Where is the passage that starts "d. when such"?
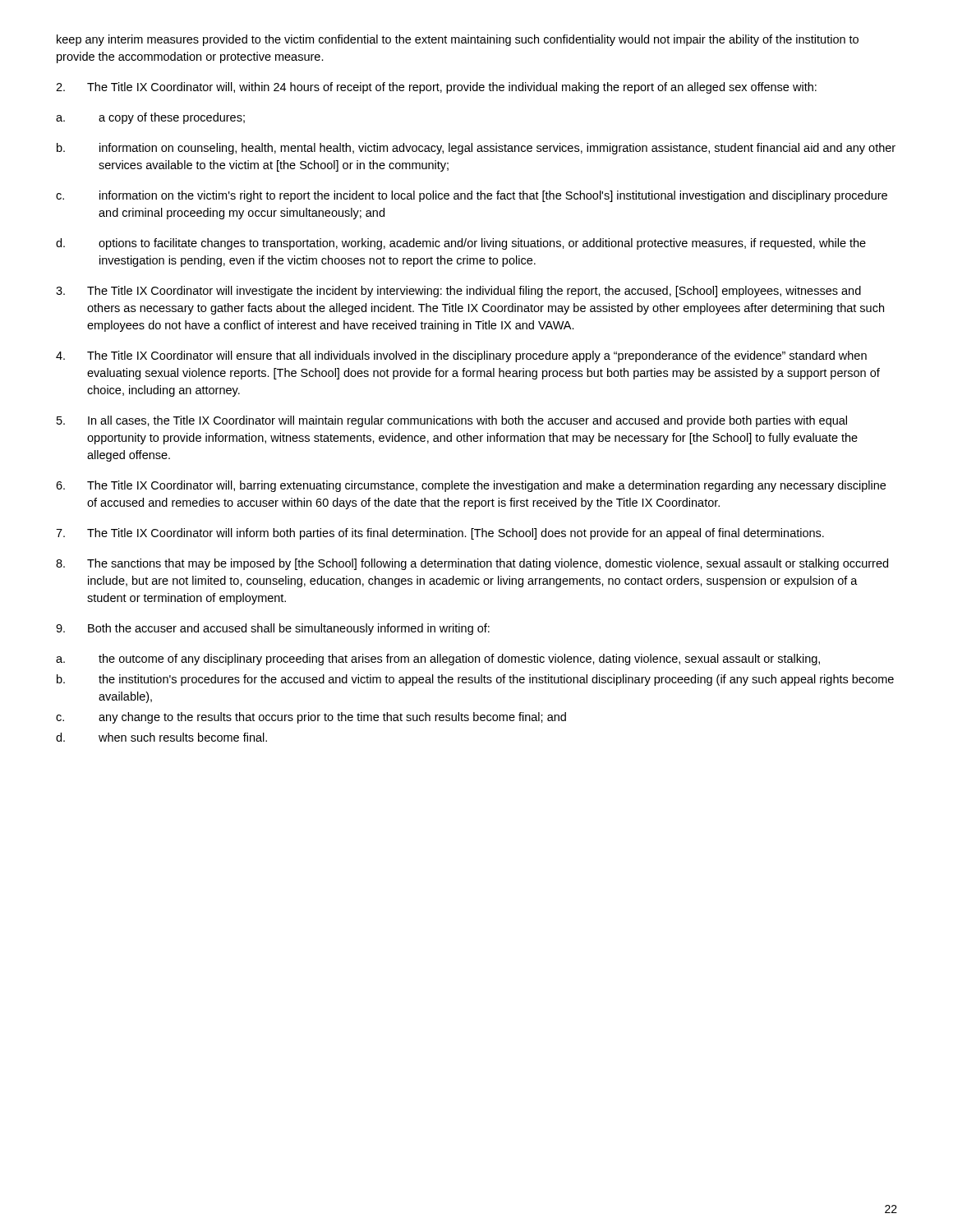953x1232 pixels. point(162,738)
